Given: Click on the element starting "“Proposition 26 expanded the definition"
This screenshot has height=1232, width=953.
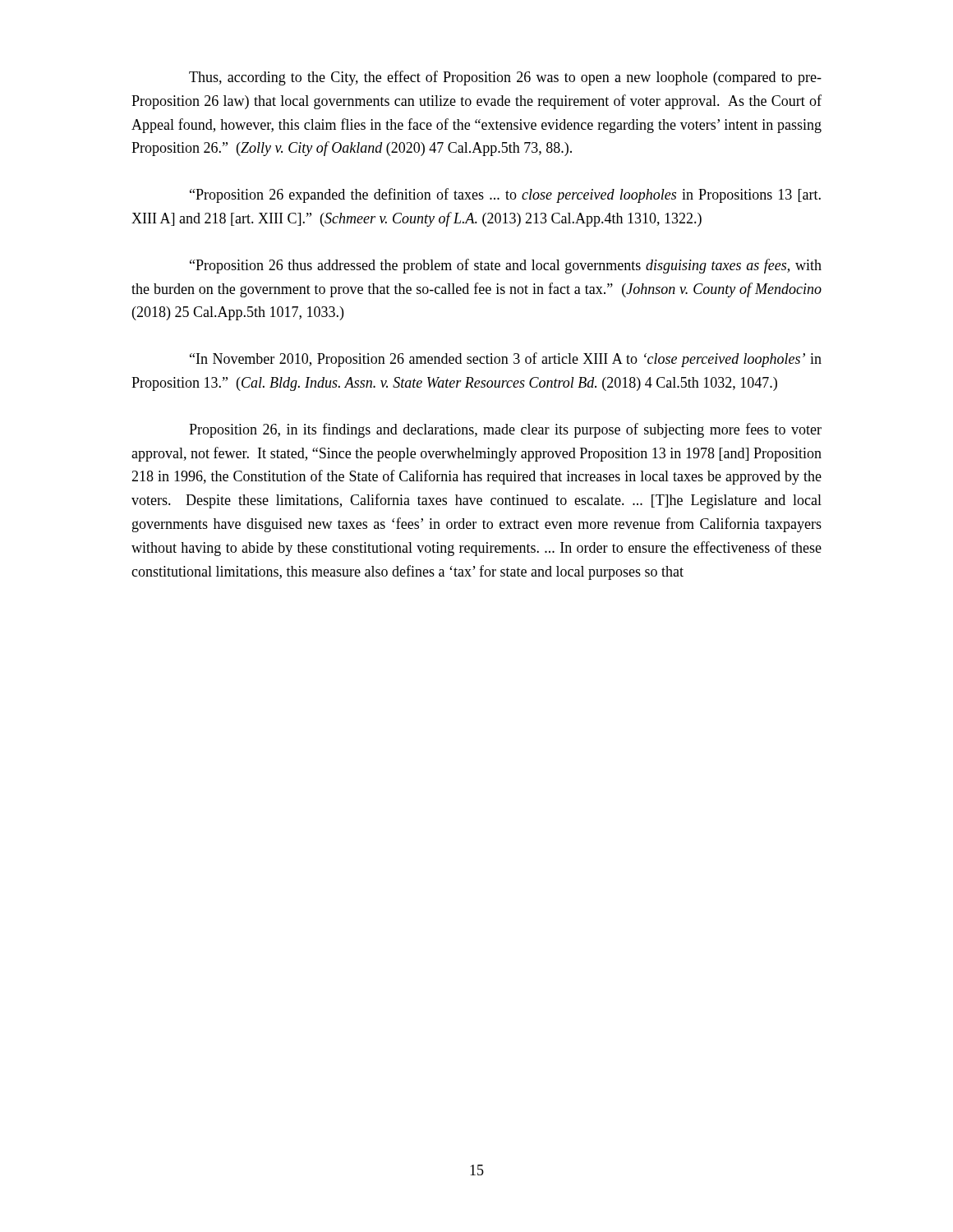Looking at the screenshot, I should pyautogui.click(x=476, y=207).
